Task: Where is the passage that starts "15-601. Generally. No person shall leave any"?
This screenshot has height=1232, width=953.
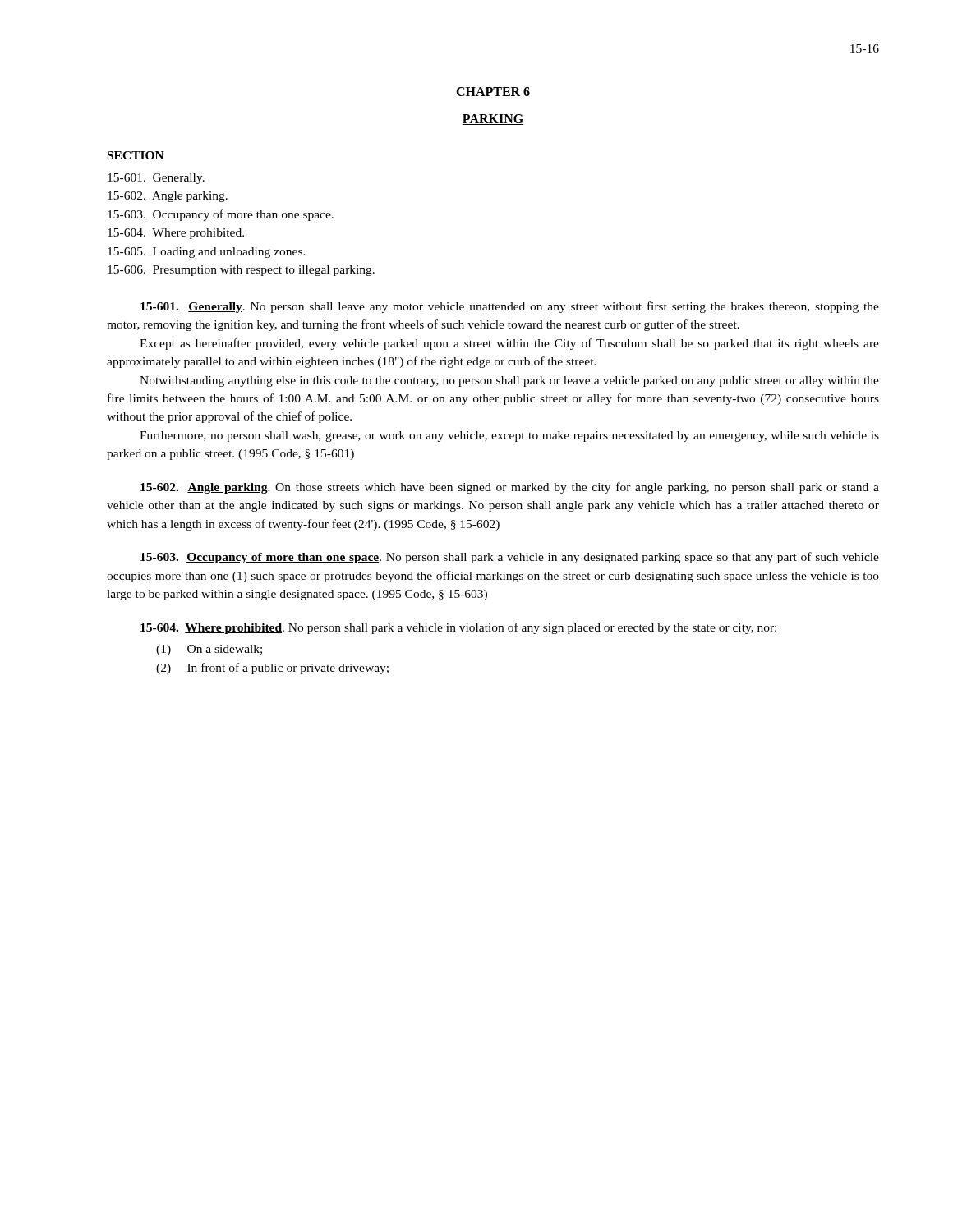Action: 493,380
